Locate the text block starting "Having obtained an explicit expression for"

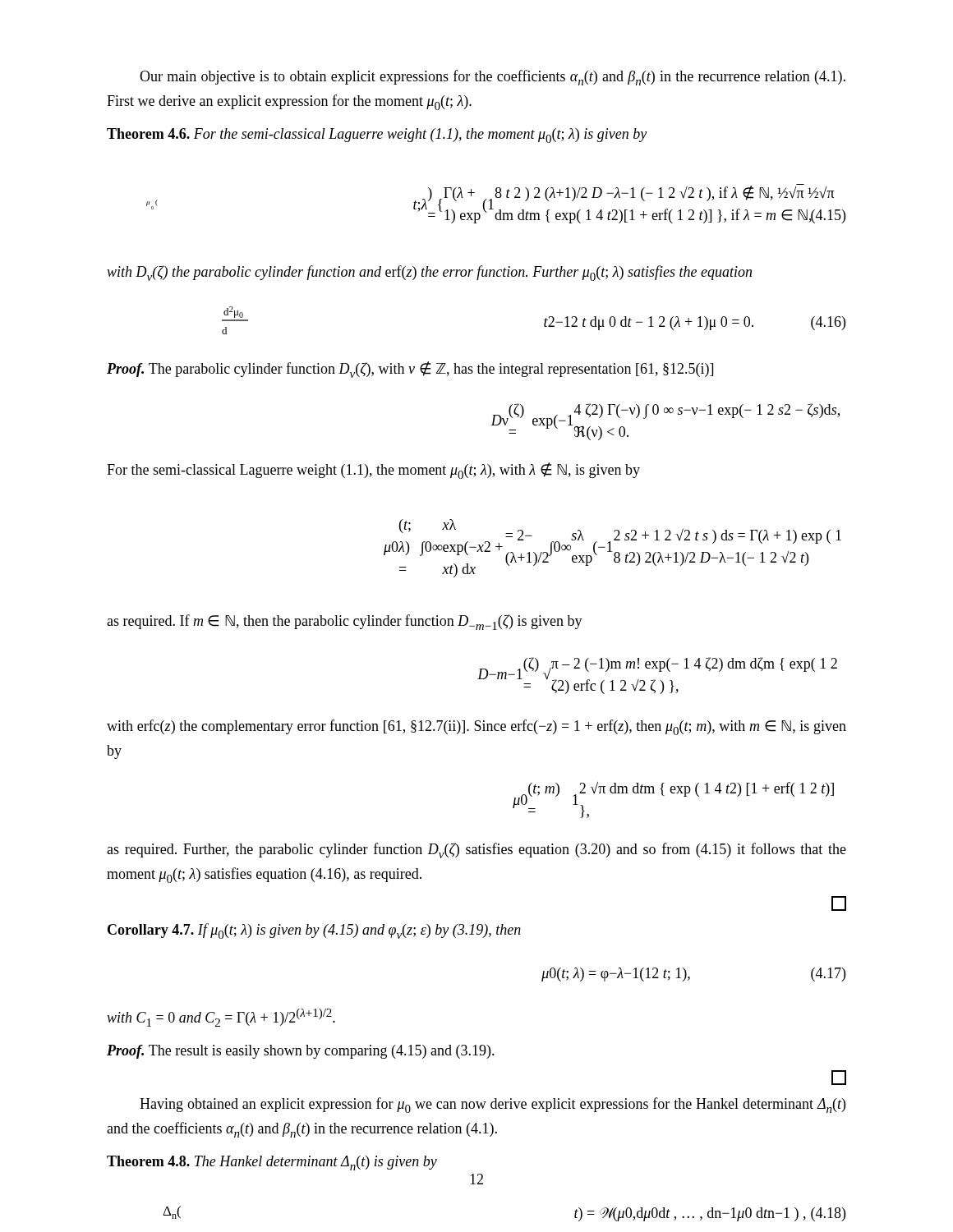click(476, 1118)
